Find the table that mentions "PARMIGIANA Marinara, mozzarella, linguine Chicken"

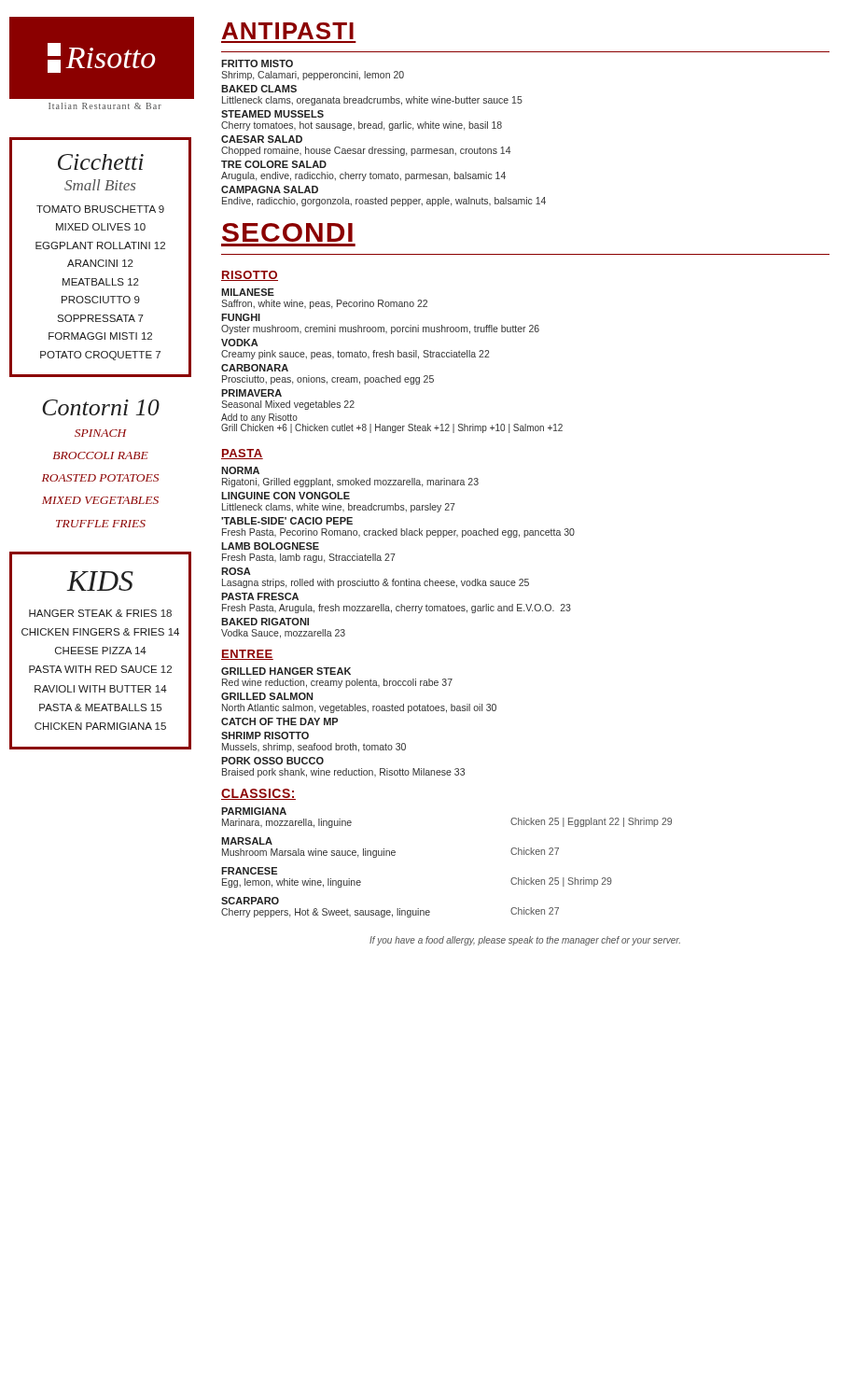[525, 861]
